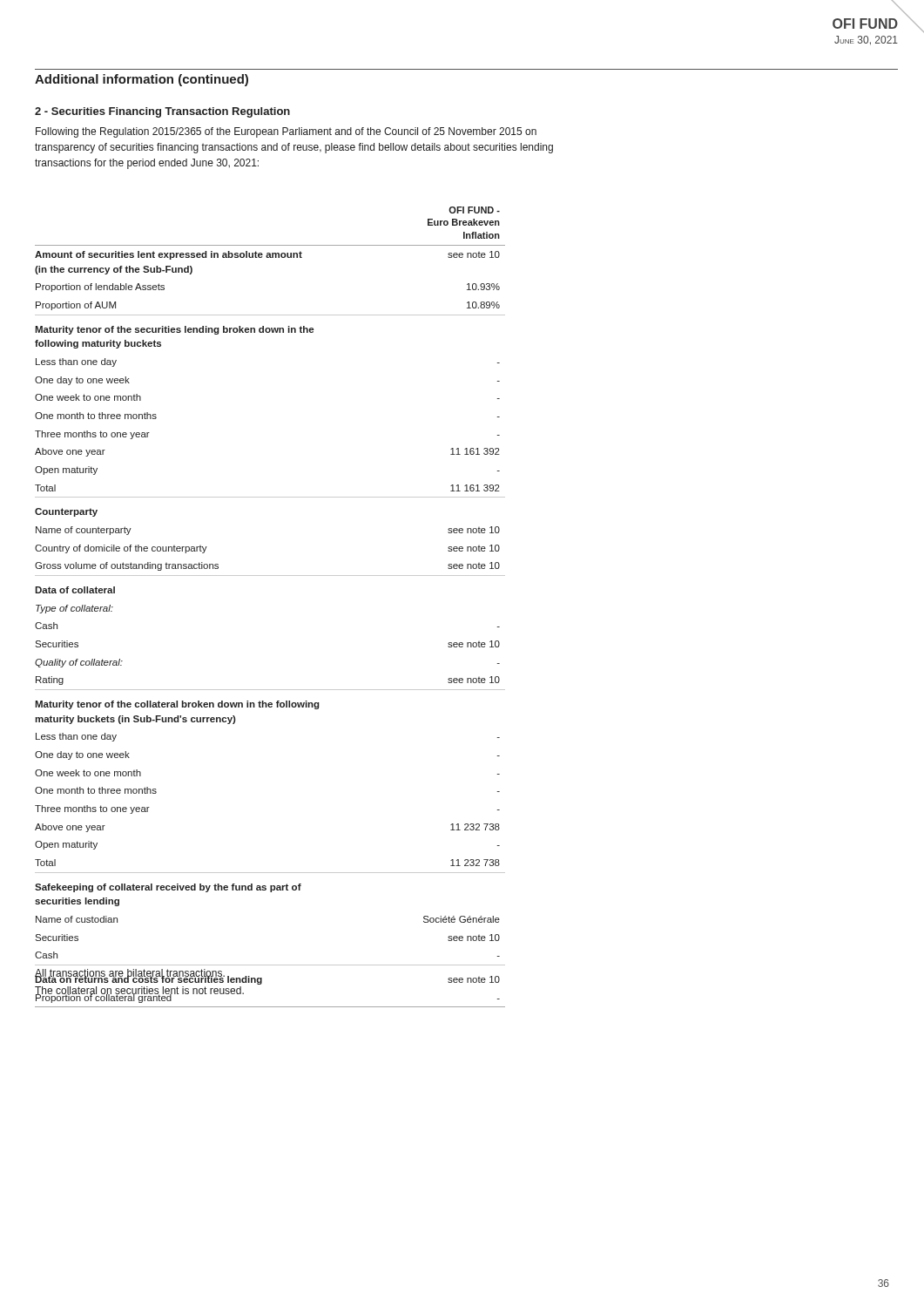This screenshot has width=924, height=1307.
Task: Click on the text block starting "Following the Regulation 2015/2365 of"
Action: 294,147
